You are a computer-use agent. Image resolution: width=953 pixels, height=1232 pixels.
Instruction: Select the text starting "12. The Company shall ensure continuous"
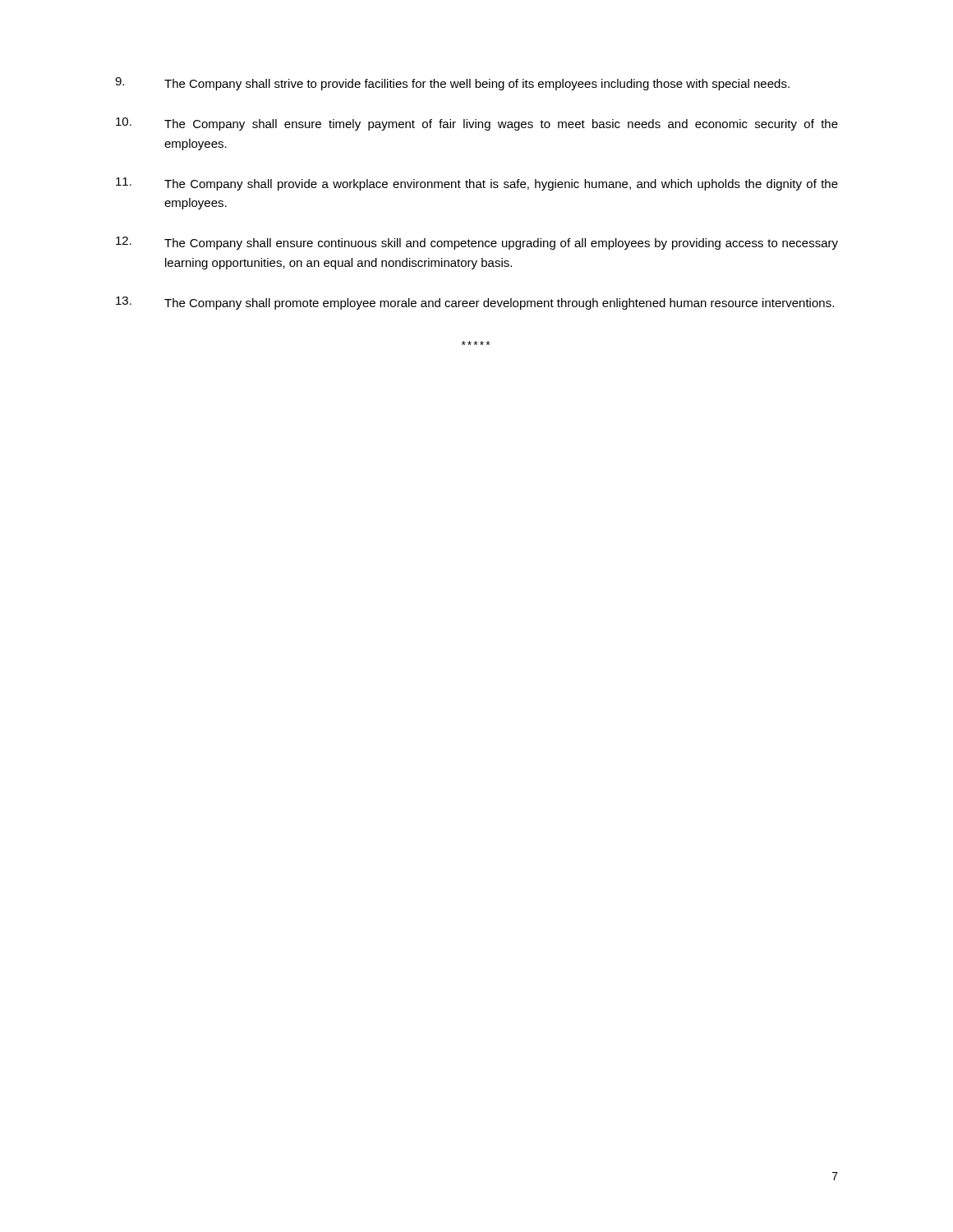(476, 253)
